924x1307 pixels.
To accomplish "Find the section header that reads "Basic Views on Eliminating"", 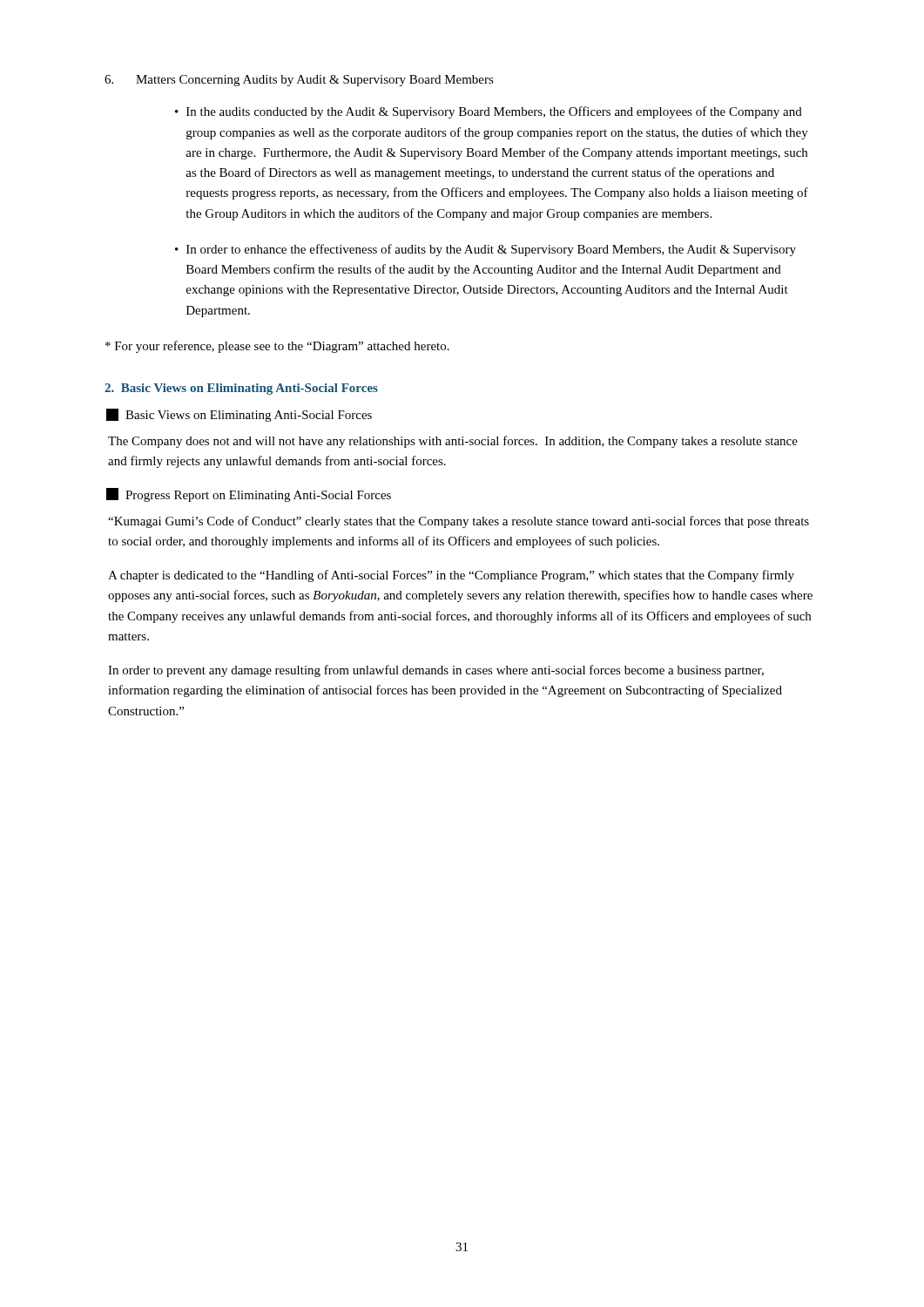I will tap(239, 415).
